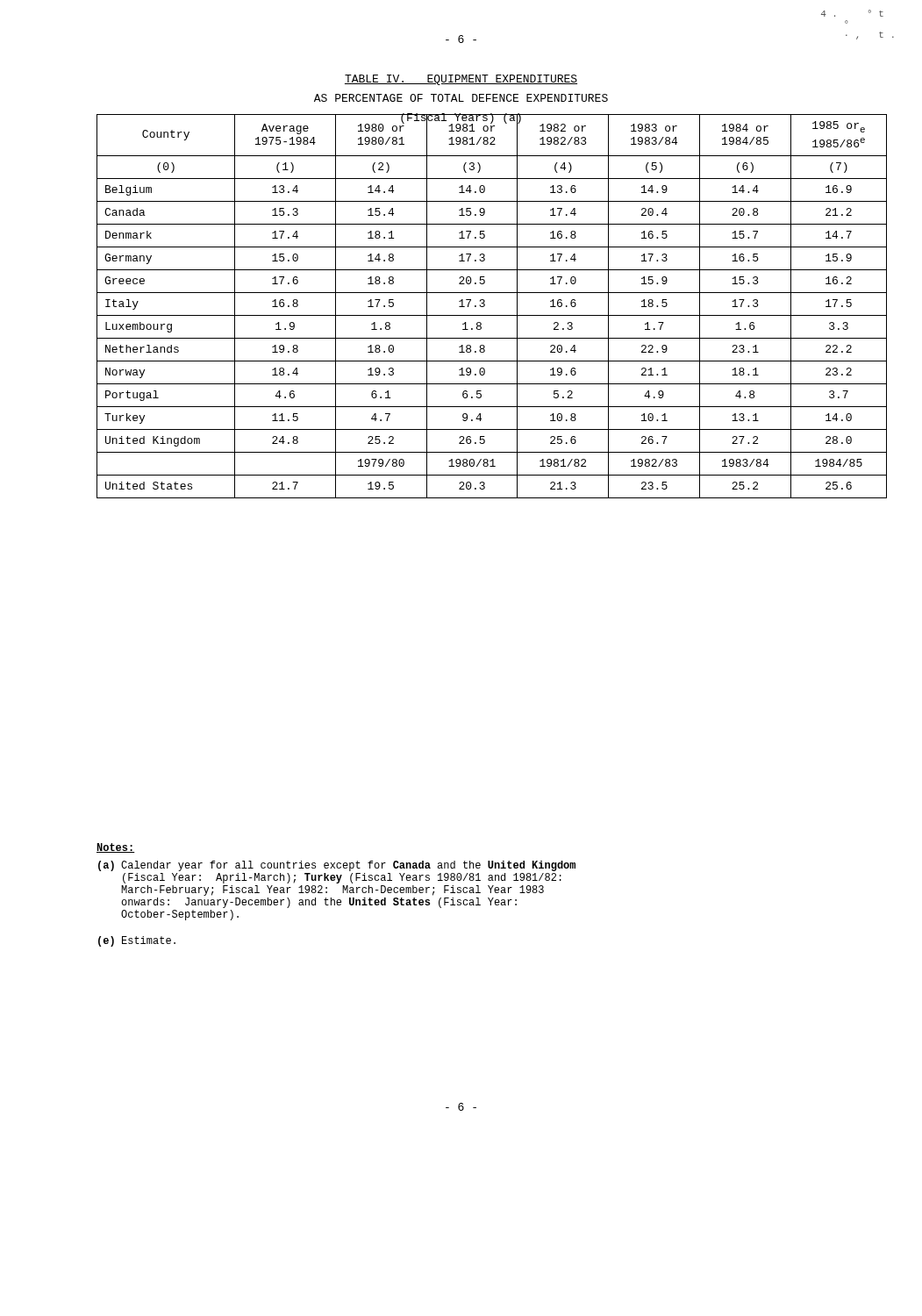Image resolution: width=922 pixels, height=1316 pixels.
Task: Select the passage starting "Notes: (a) Calendar year for all countries except"
Action: tap(483, 895)
